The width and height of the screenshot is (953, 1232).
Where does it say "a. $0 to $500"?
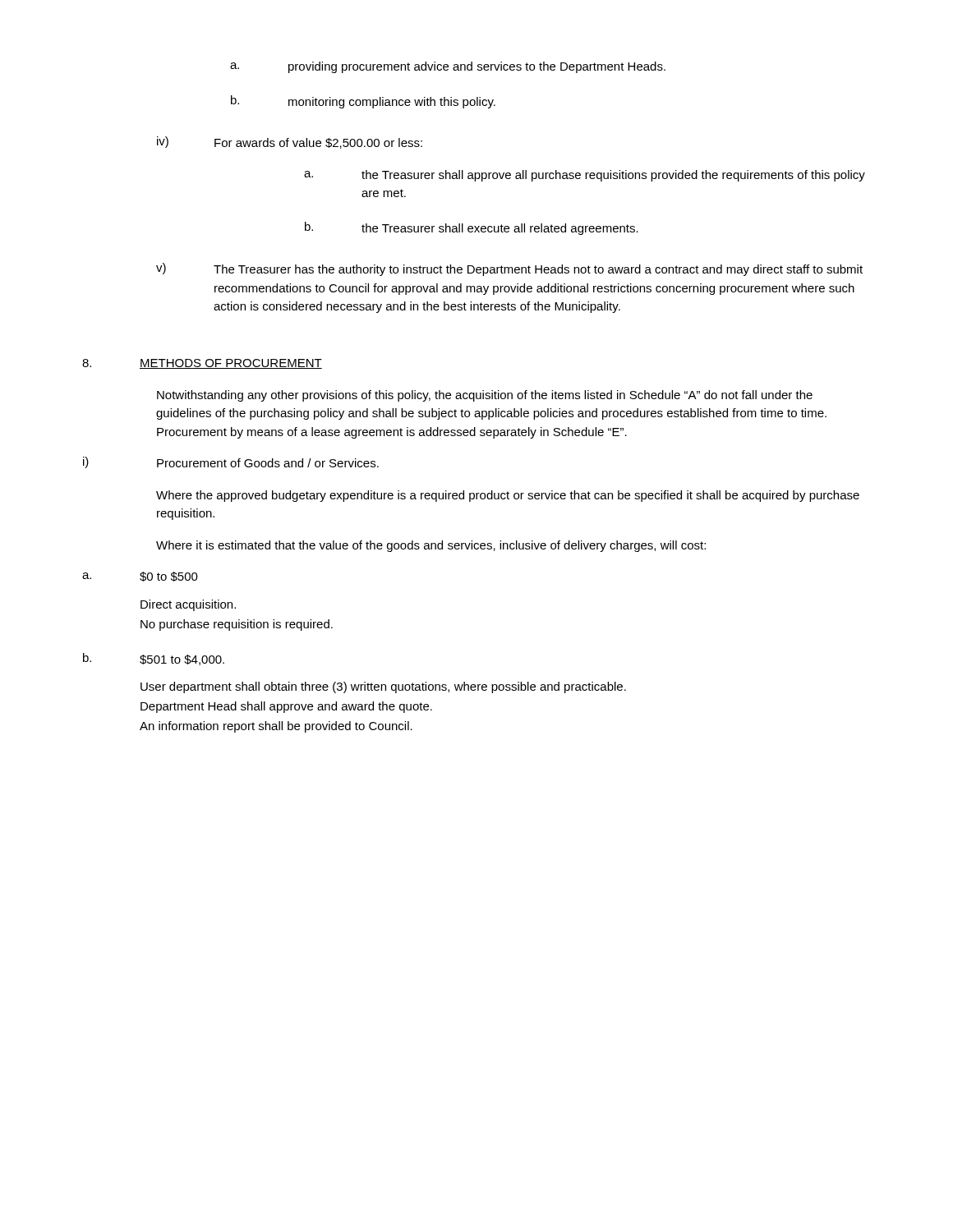coord(140,577)
